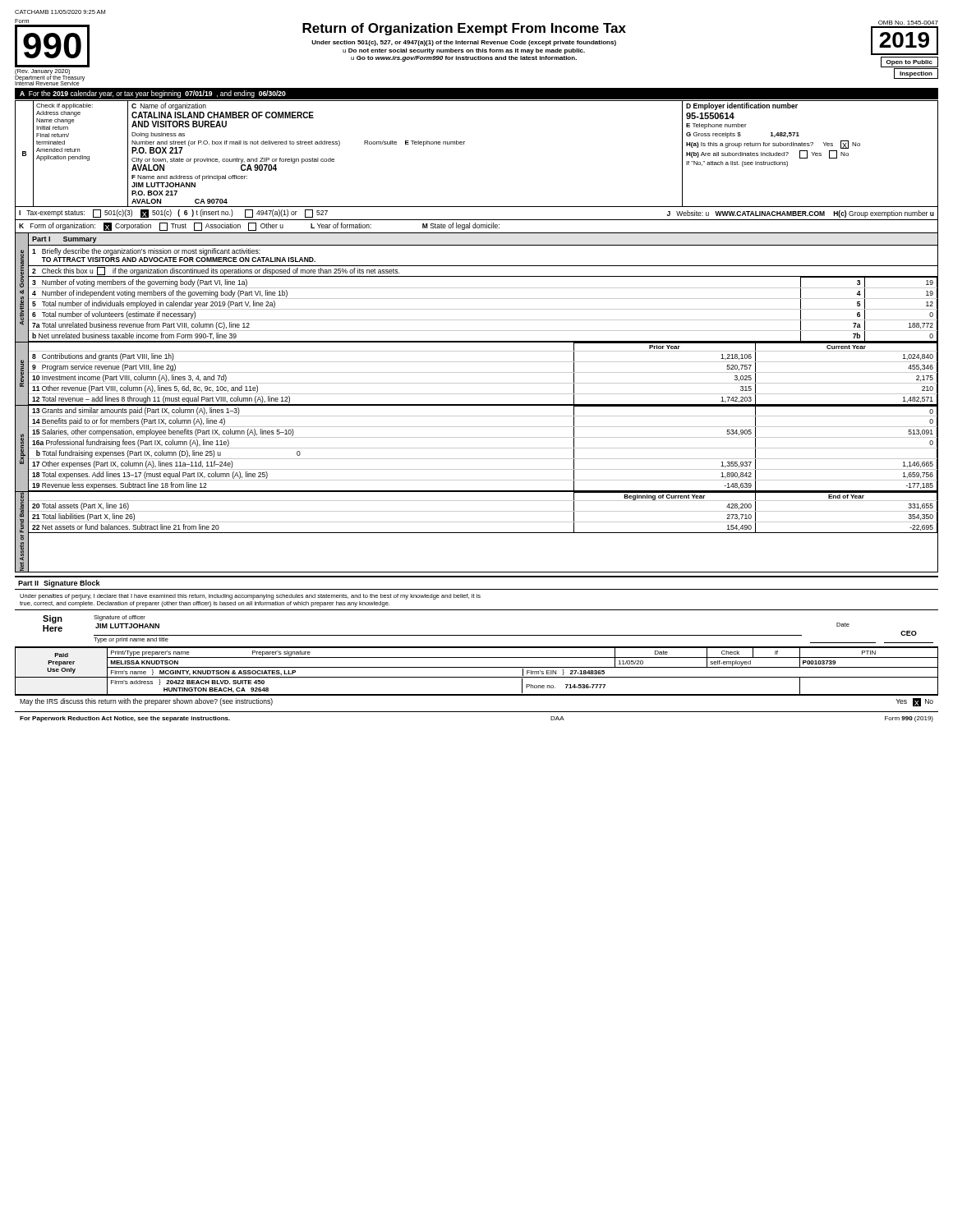Find the block starting "2 Check this box"
The image size is (953, 1232).
(216, 272)
